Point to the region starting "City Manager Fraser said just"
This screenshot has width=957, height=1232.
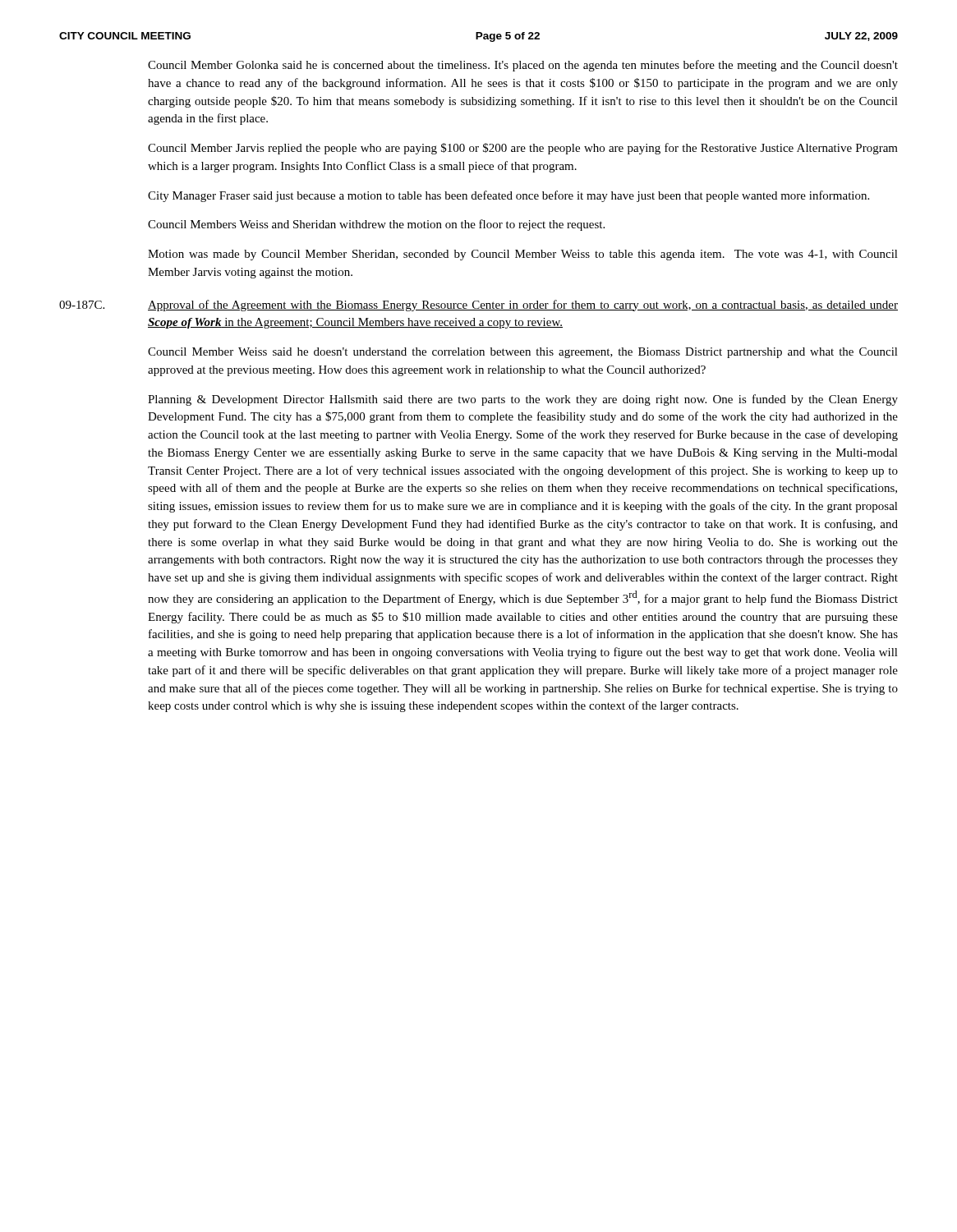click(x=509, y=195)
